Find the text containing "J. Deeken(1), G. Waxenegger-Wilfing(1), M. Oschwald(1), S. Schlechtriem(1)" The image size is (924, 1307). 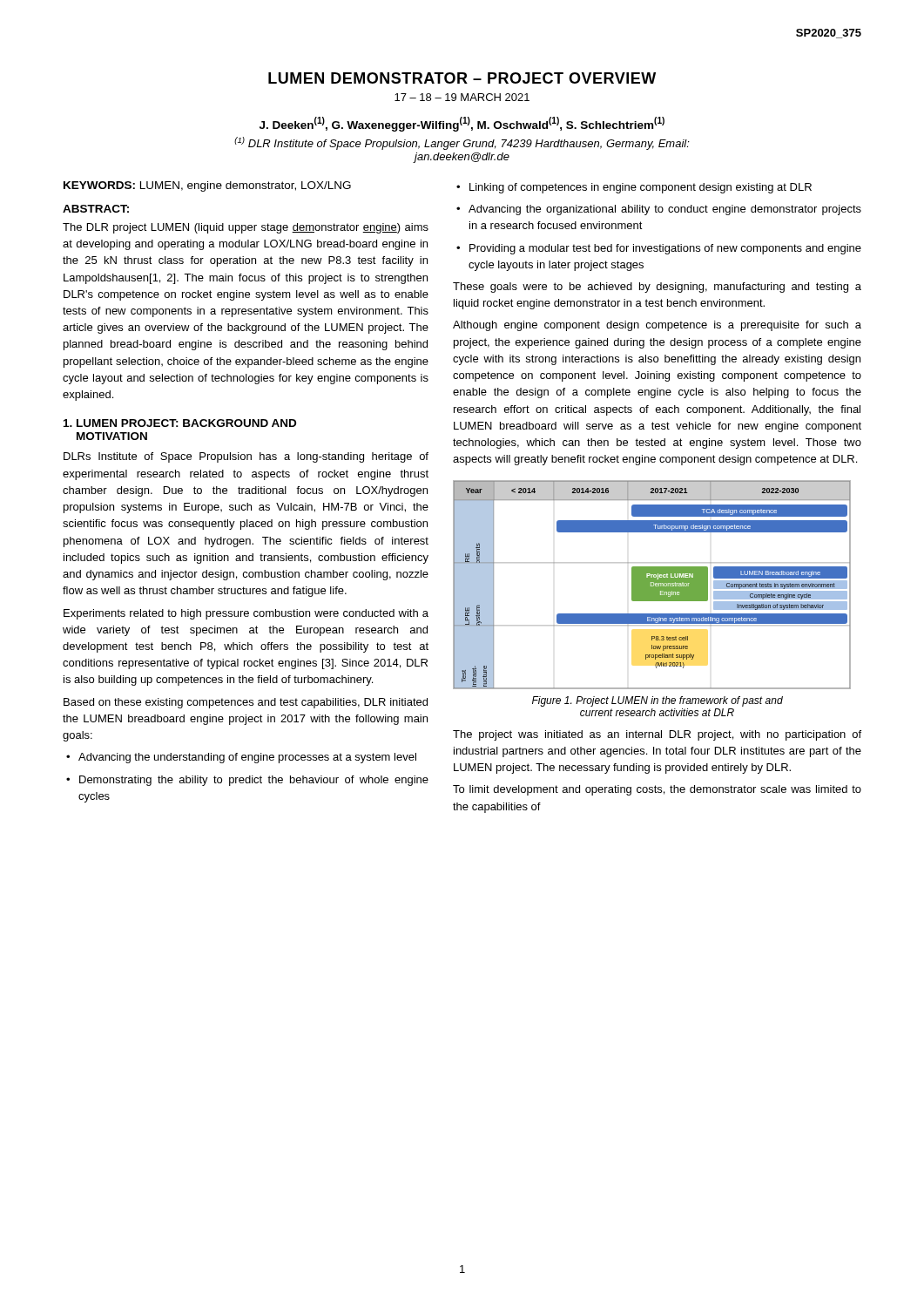[462, 124]
